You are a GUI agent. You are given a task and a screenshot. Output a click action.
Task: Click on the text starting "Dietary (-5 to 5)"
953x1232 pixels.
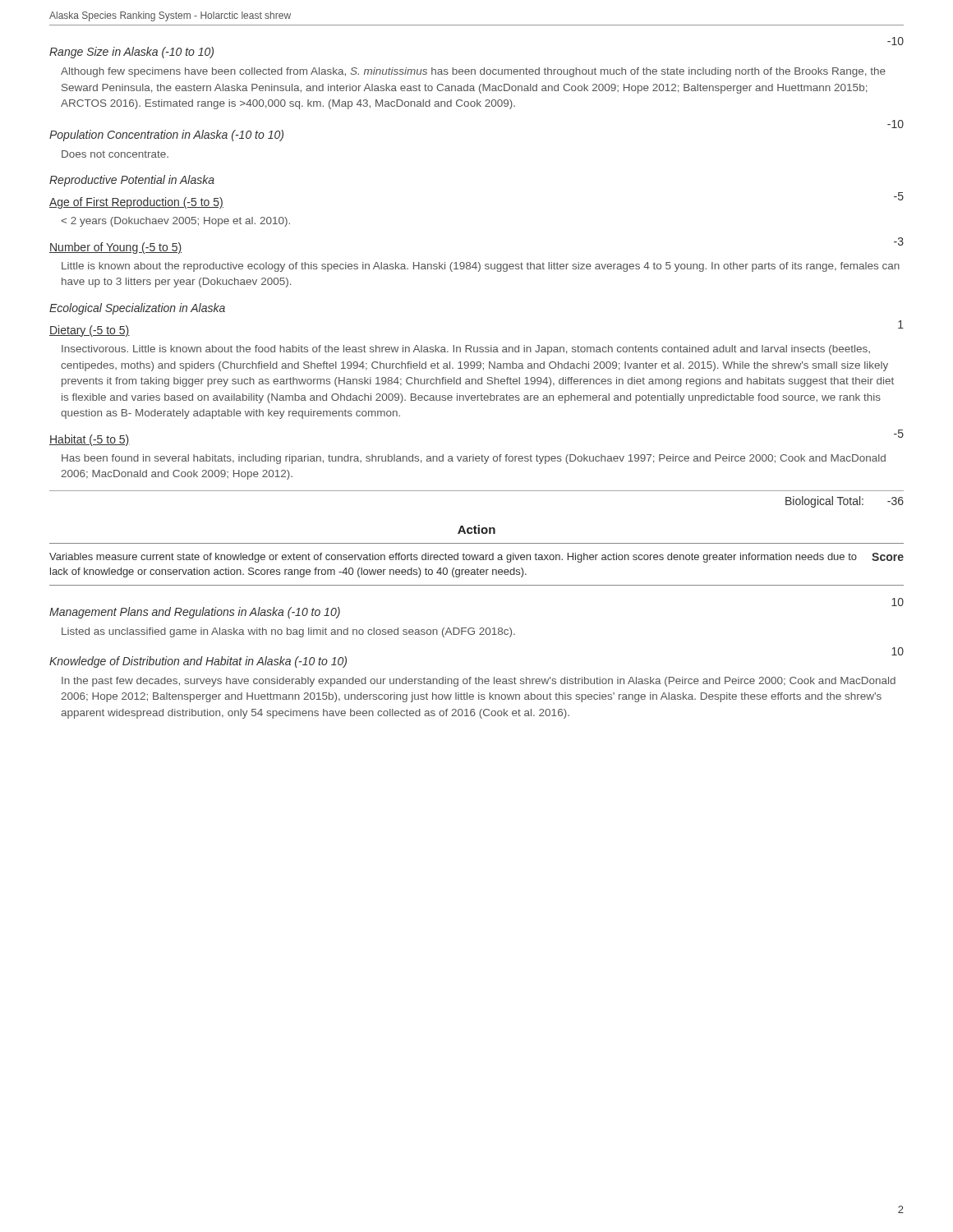coord(89,330)
